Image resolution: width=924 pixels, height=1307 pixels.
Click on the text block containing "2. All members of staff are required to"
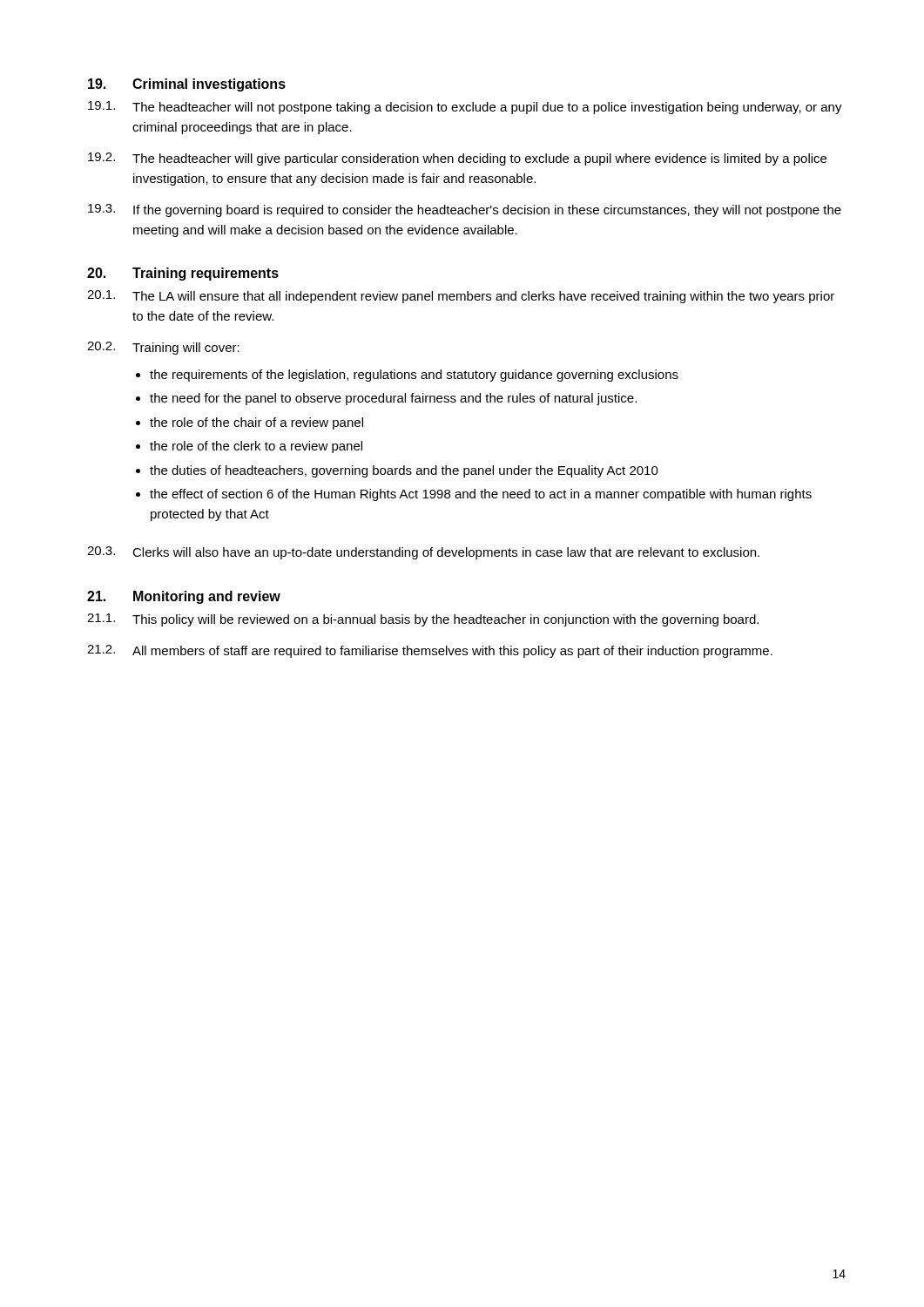pyautogui.click(x=466, y=651)
